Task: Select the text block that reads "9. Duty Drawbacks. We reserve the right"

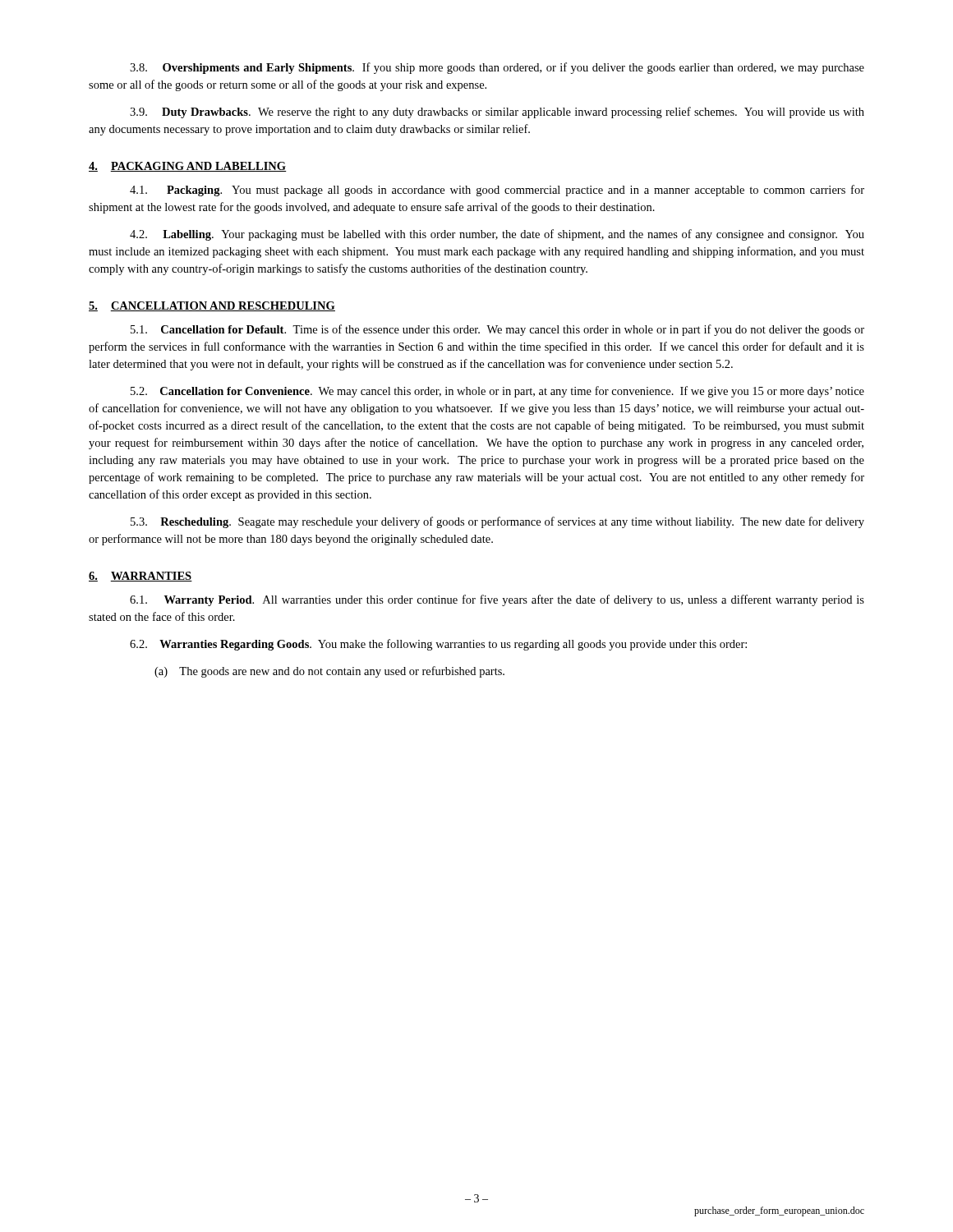Action: [x=476, y=120]
